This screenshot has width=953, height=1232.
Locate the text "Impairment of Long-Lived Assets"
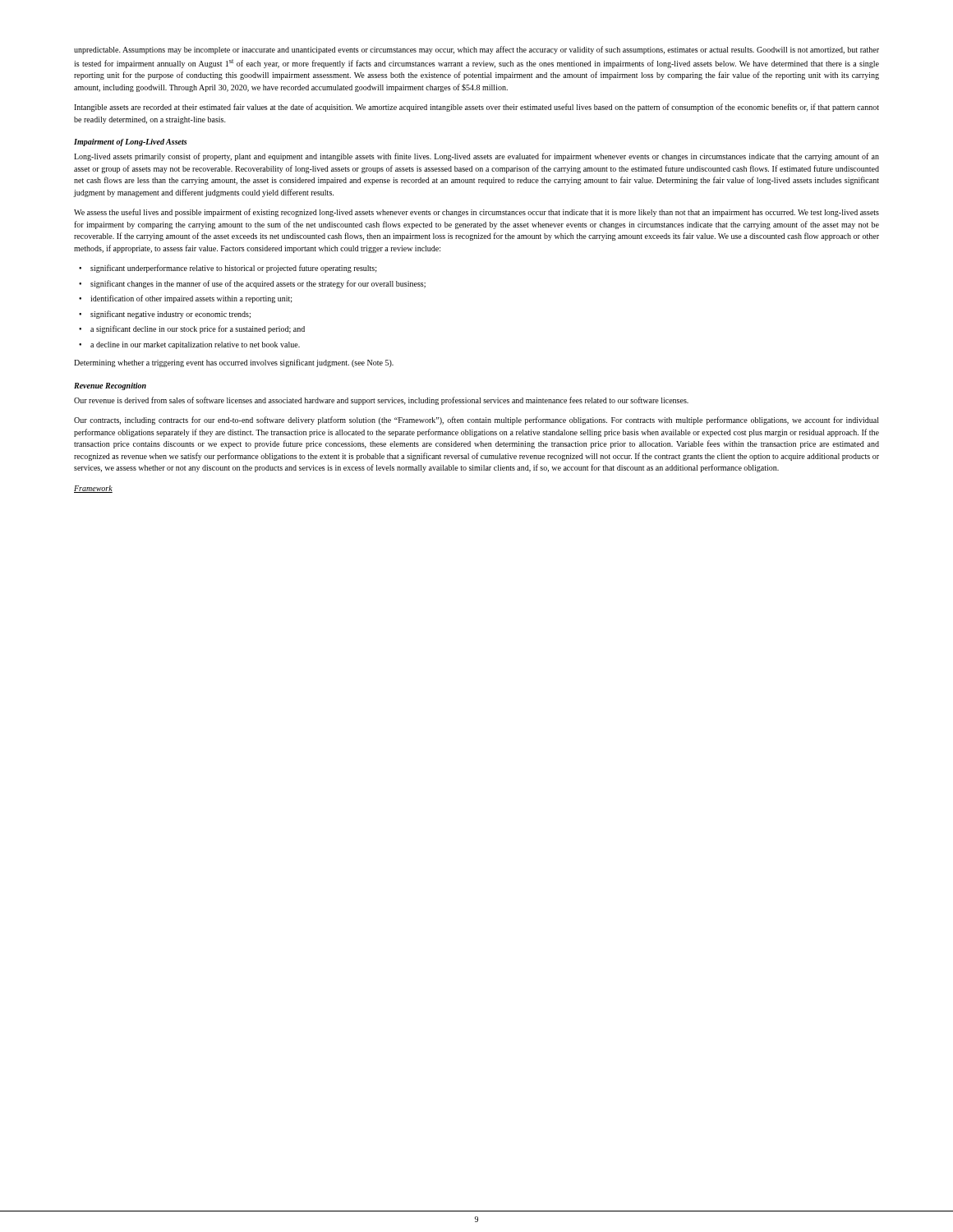131,142
